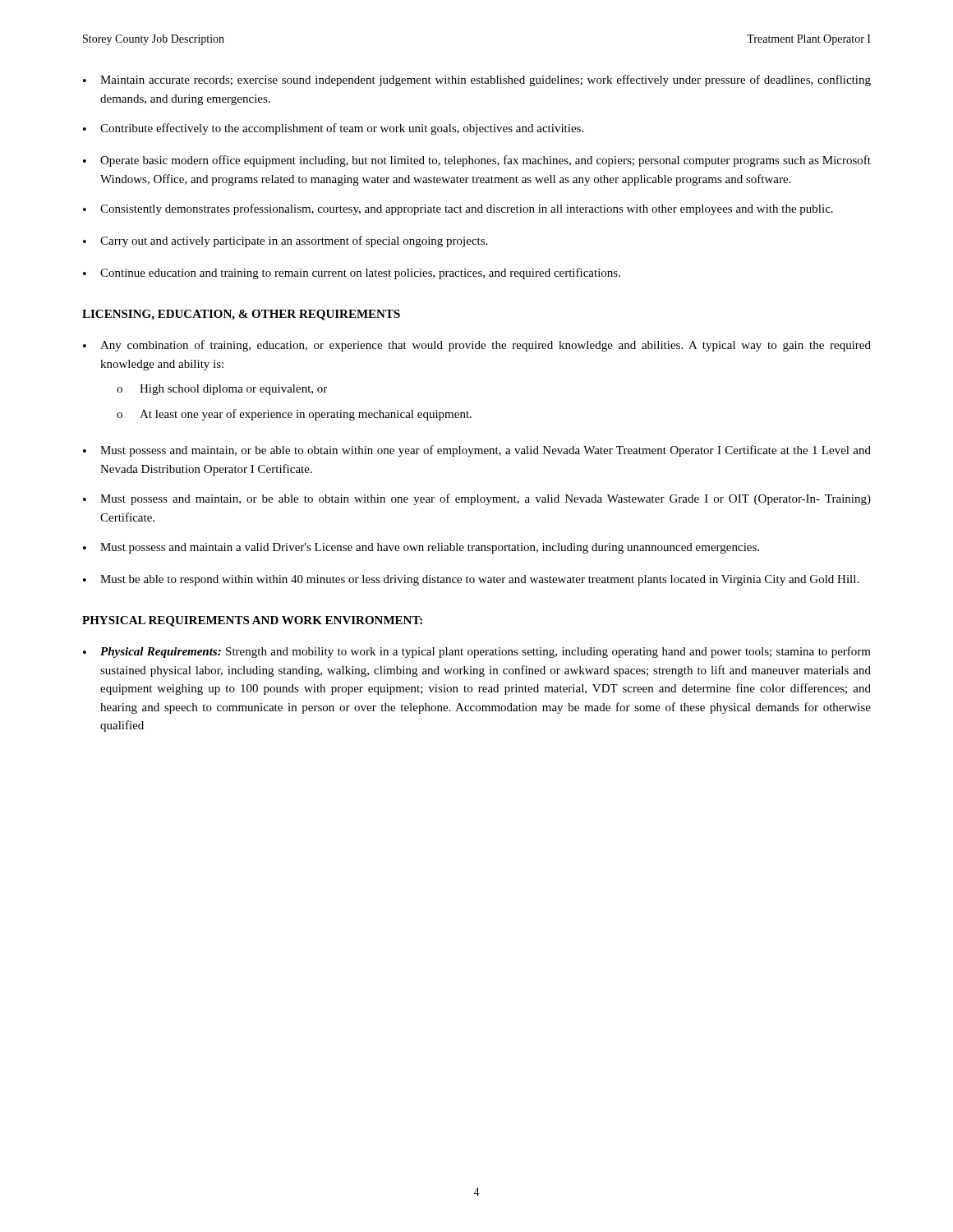Find the list item with the text "• Must be able to respond within"
953x1232 pixels.
476,580
